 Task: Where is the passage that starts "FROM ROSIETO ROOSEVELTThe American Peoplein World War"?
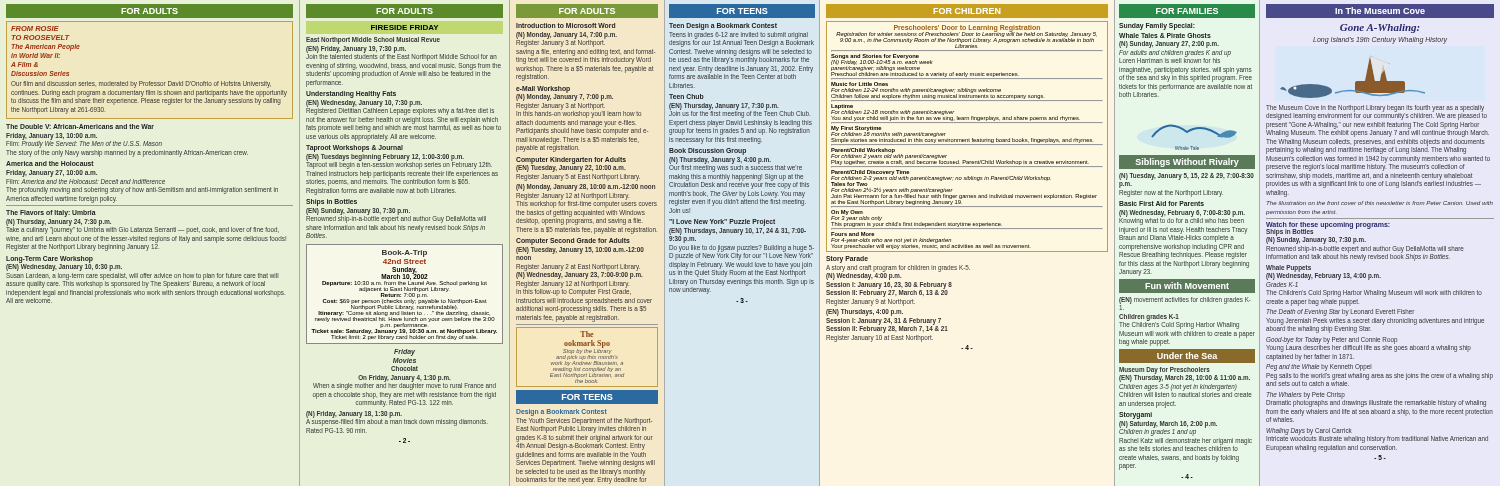click(x=149, y=69)
